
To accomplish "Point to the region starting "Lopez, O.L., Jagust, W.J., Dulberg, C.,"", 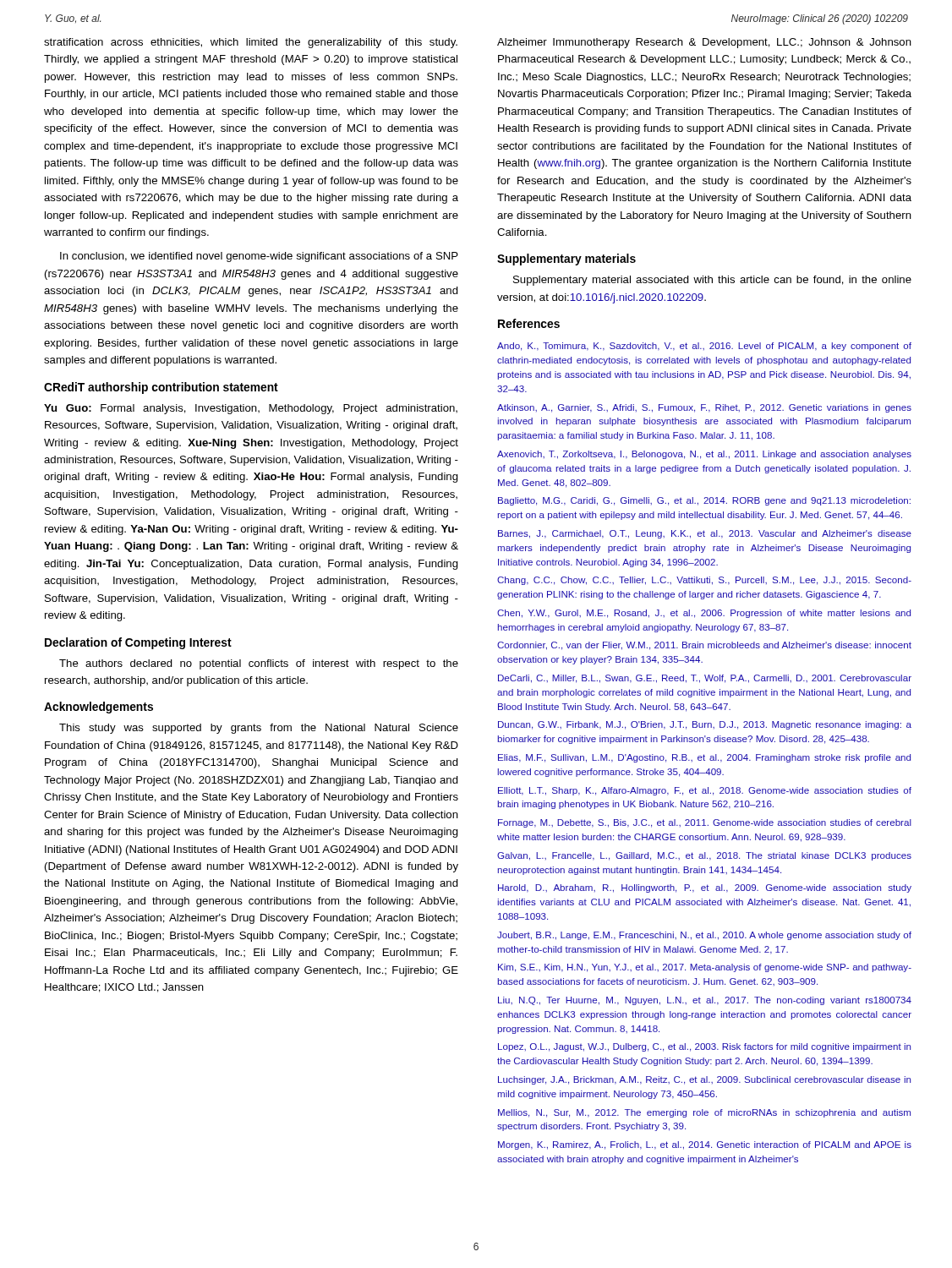I will [704, 1054].
